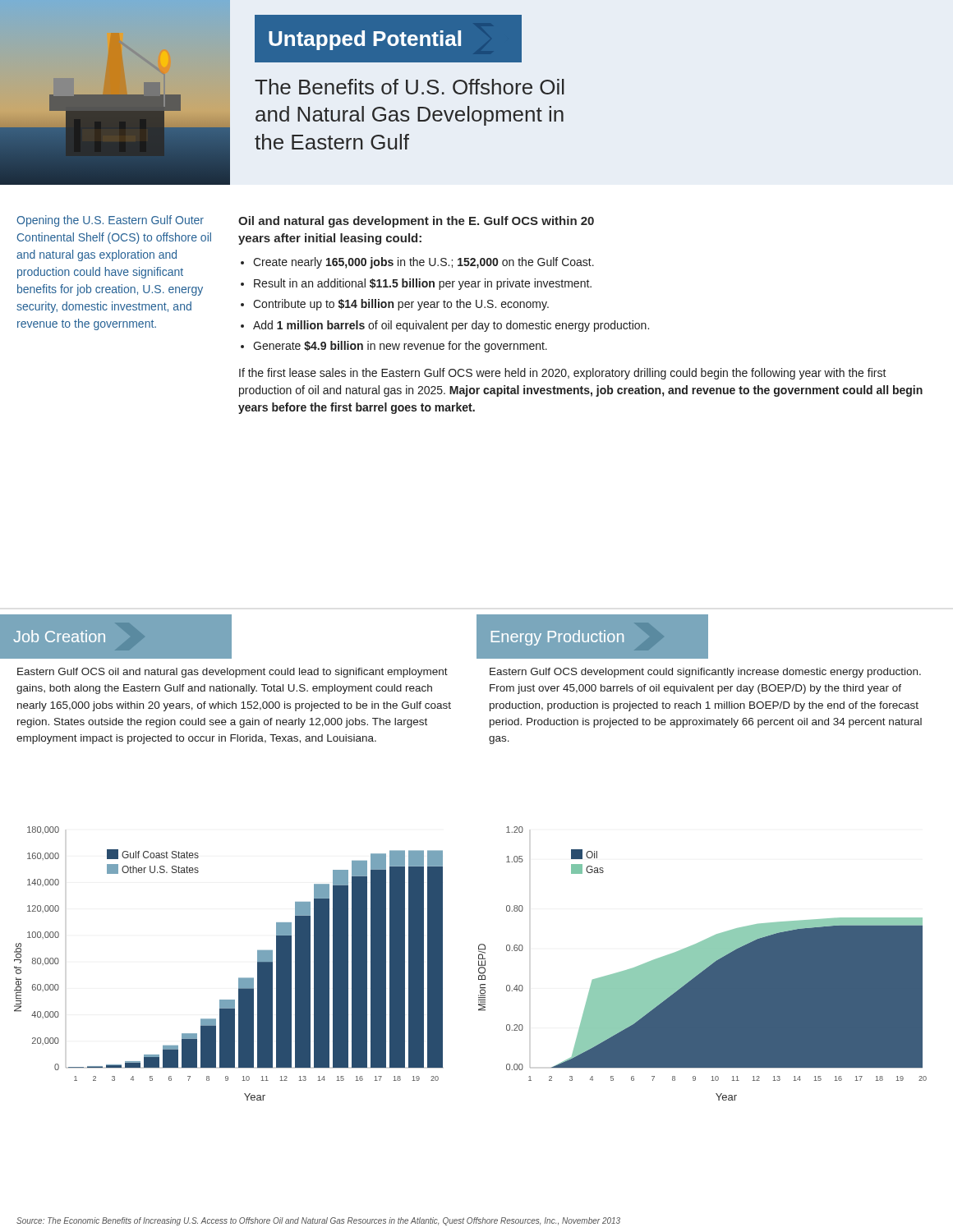Click the title that begins "The Benefits of U.S. Offshore"
953x1232 pixels.
(x=410, y=114)
